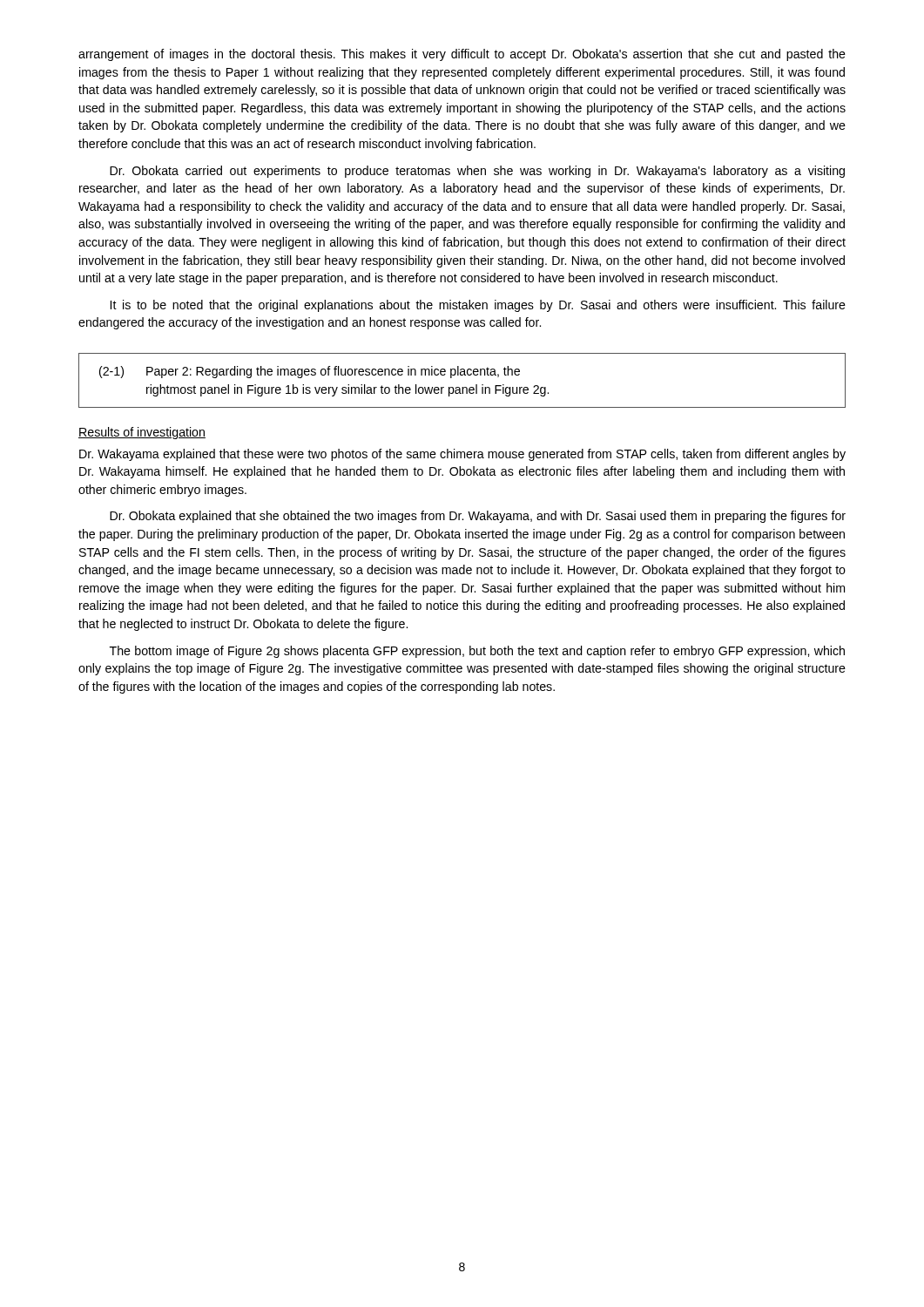Locate the text block that says "Dr. Obokata explained that"
The image size is (924, 1307).
pyautogui.click(x=462, y=570)
